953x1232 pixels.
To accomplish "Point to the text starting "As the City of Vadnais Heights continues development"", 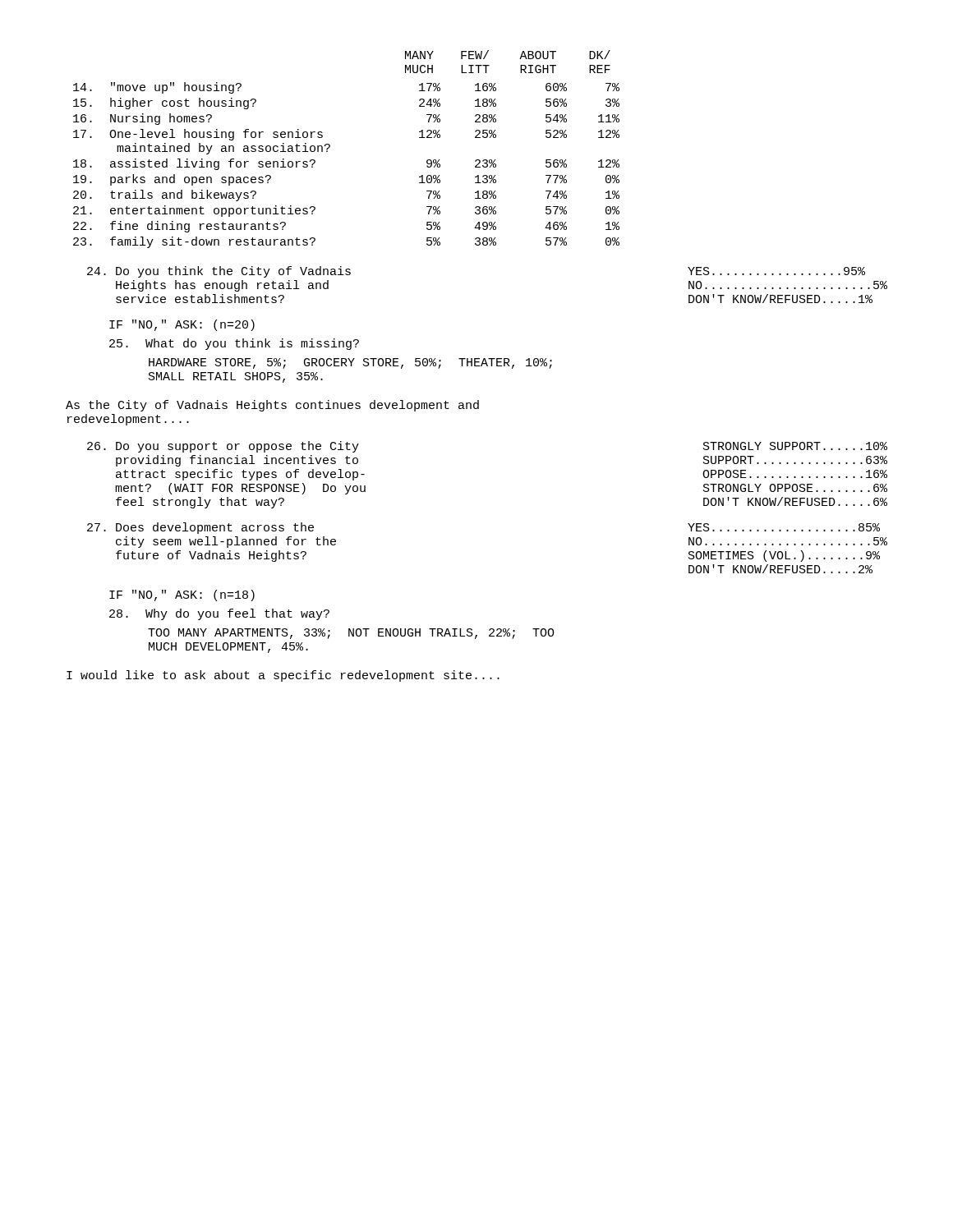I will (273, 413).
